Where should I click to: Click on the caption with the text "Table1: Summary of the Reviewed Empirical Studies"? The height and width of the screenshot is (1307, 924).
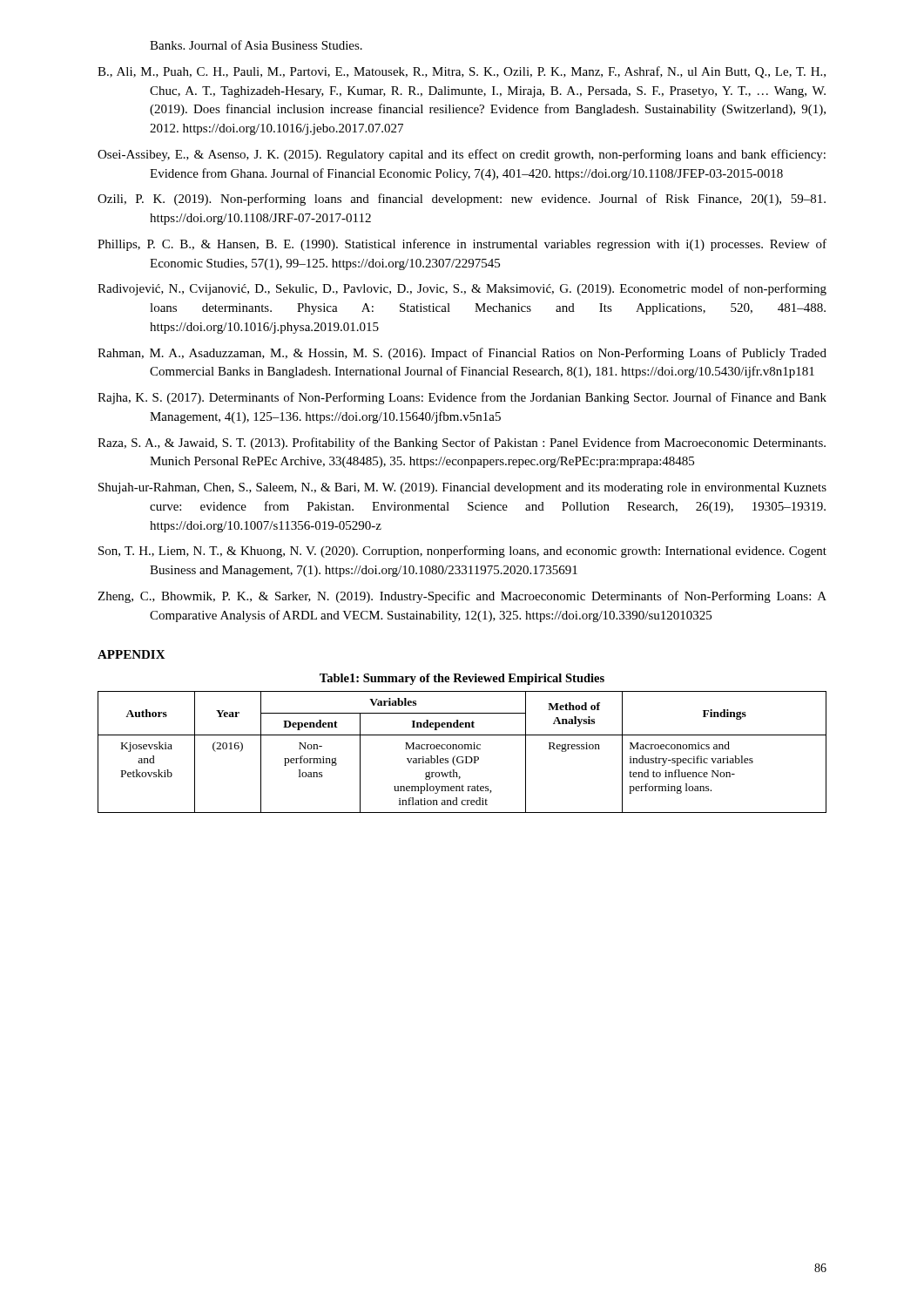pyautogui.click(x=462, y=678)
